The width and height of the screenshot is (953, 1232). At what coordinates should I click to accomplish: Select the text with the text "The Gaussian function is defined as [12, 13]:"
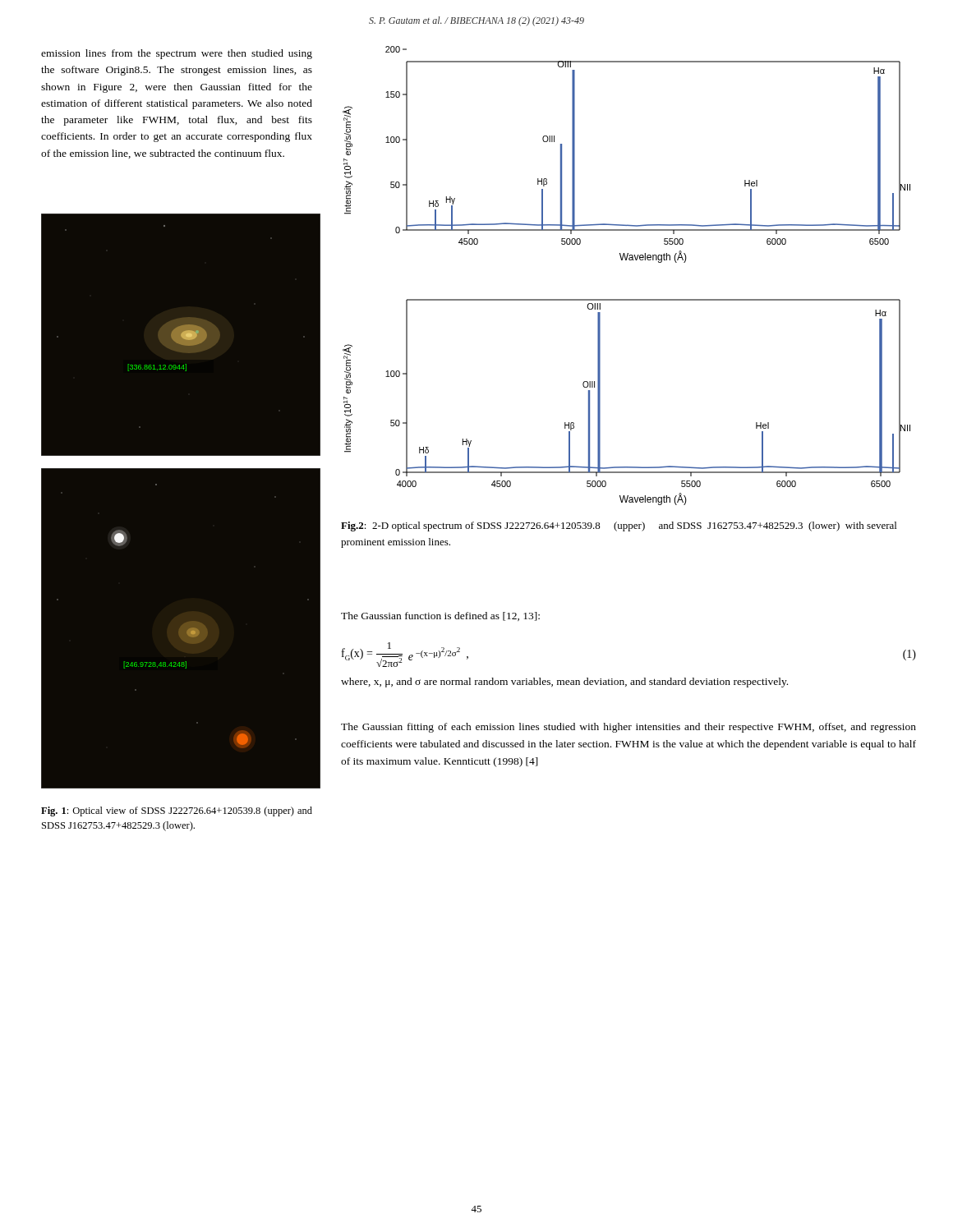click(441, 616)
